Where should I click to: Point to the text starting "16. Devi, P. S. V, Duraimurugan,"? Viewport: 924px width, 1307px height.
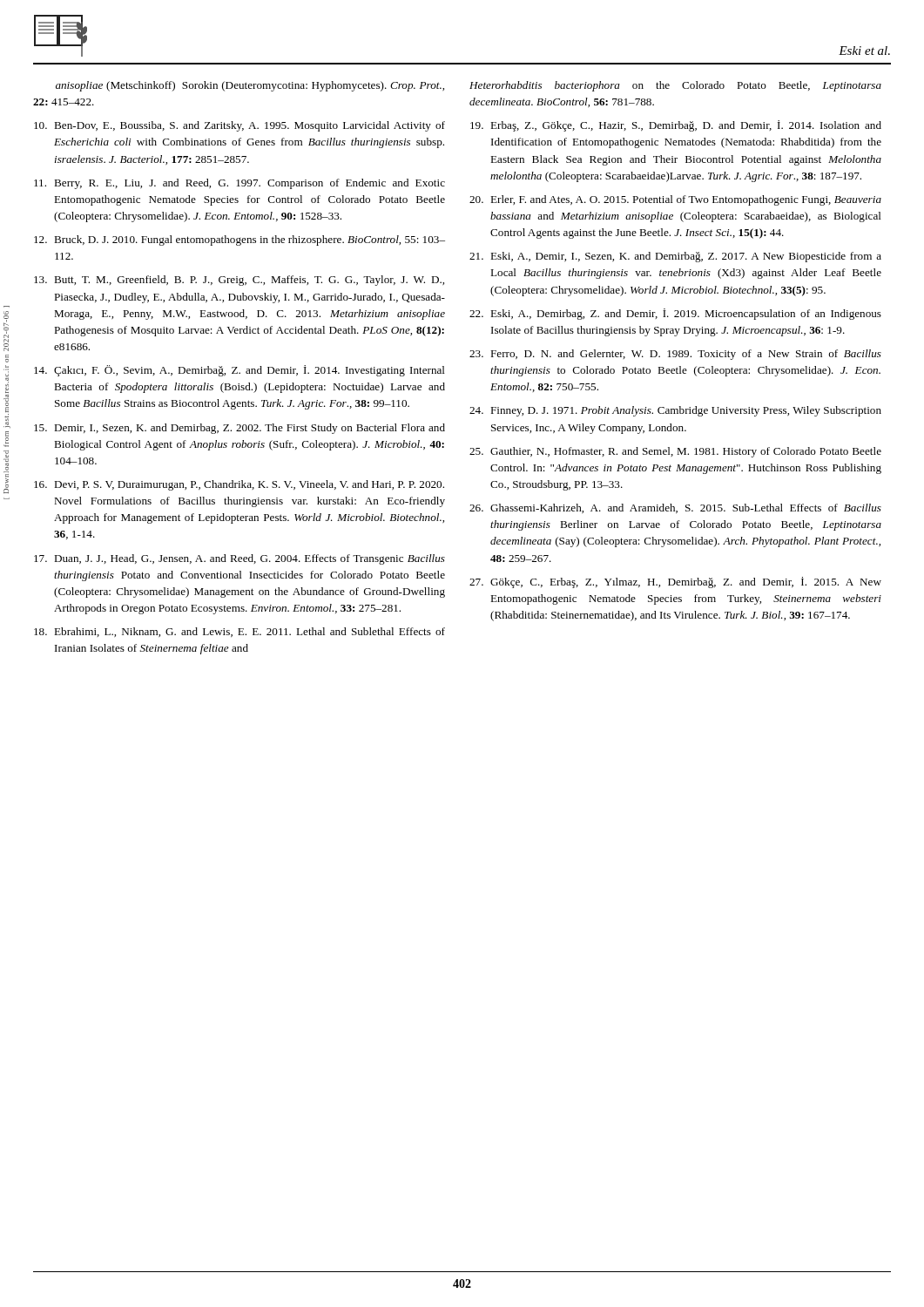point(239,509)
